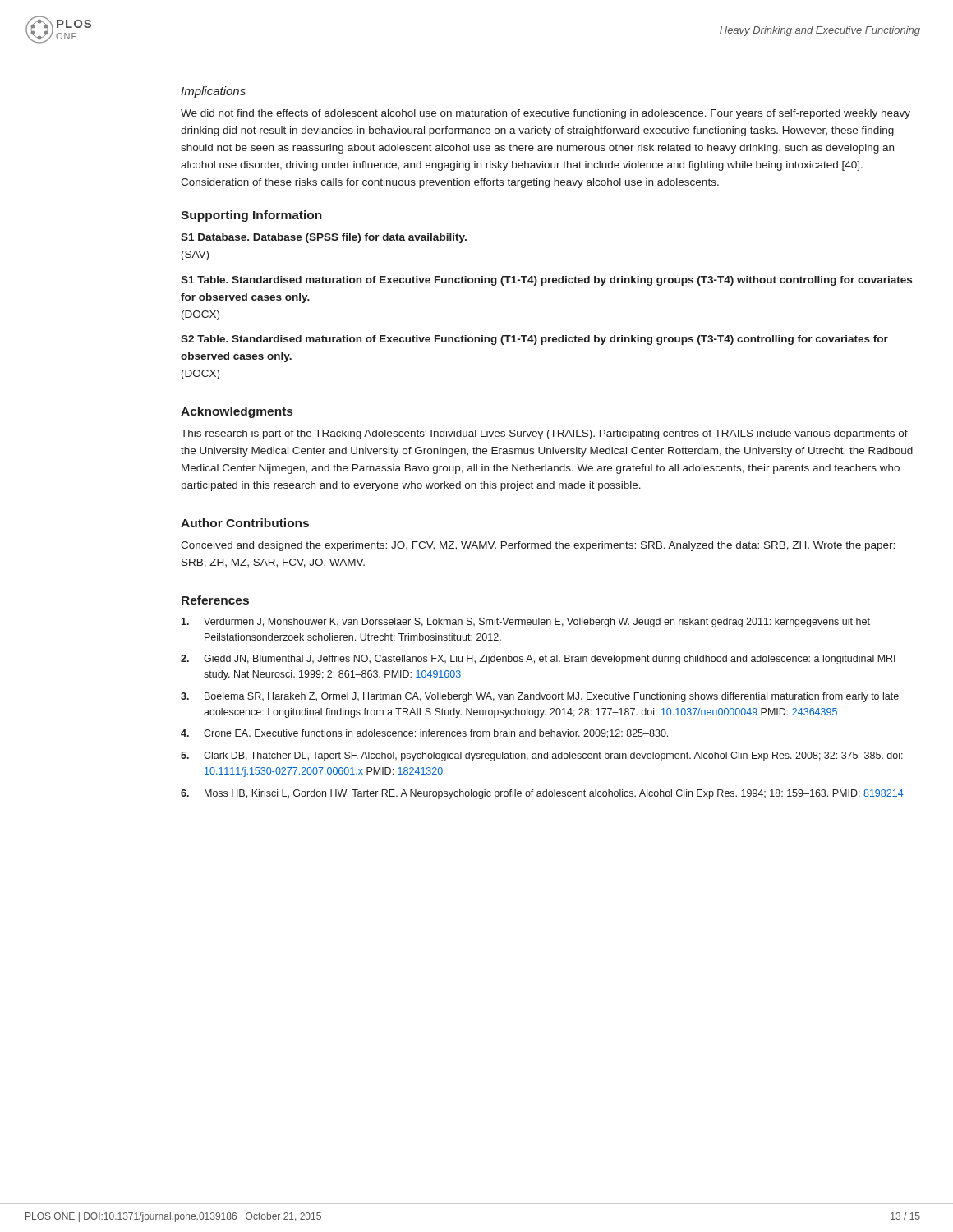Select the passage starting "S1 Table. Standardised maturation of Executive Functioning"
Viewport: 953px width, 1232px height.
pyautogui.click(x=546, y=281)
